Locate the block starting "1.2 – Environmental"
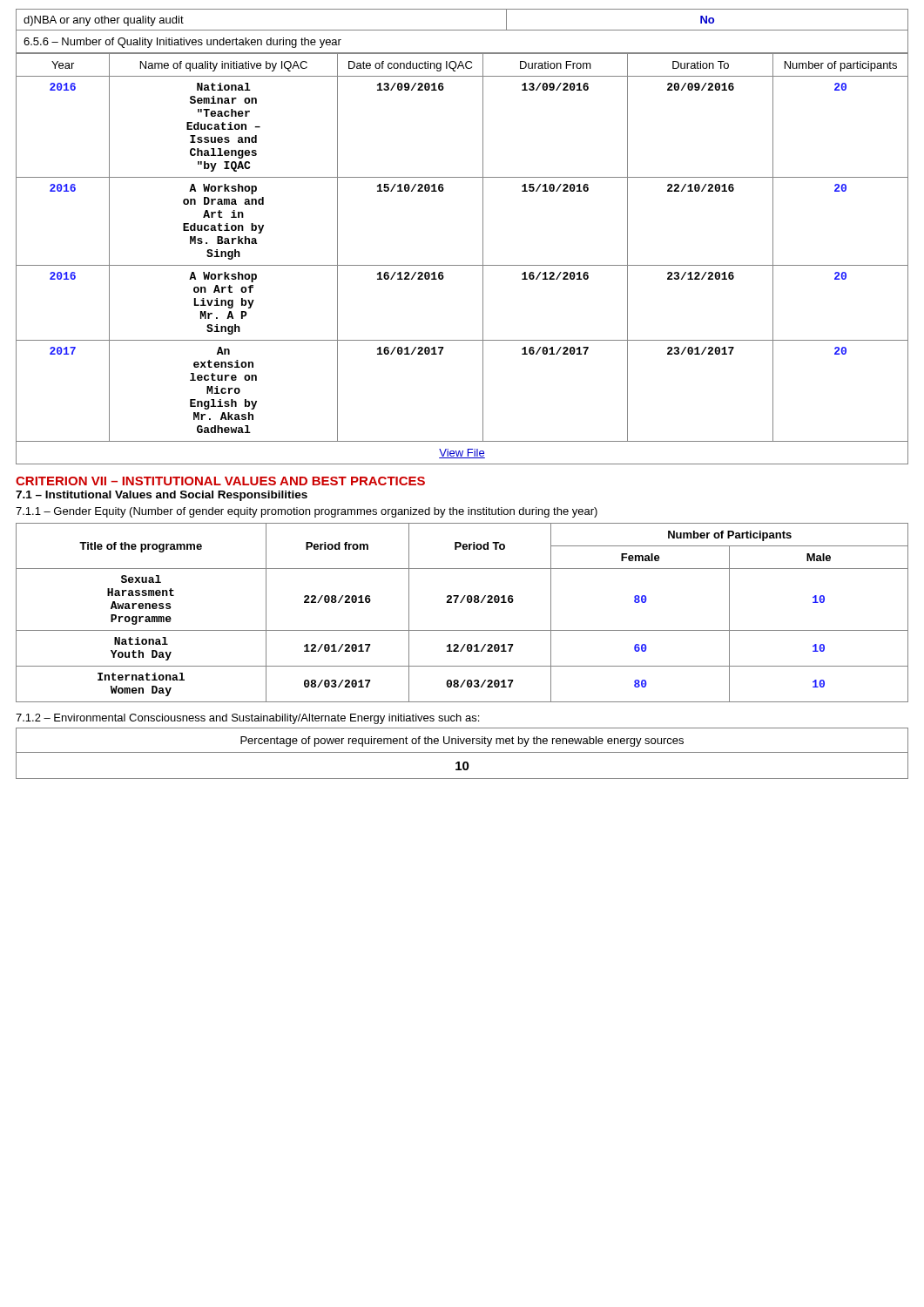The height and width of the screenshot is (1307, 924). click(248, 718)
